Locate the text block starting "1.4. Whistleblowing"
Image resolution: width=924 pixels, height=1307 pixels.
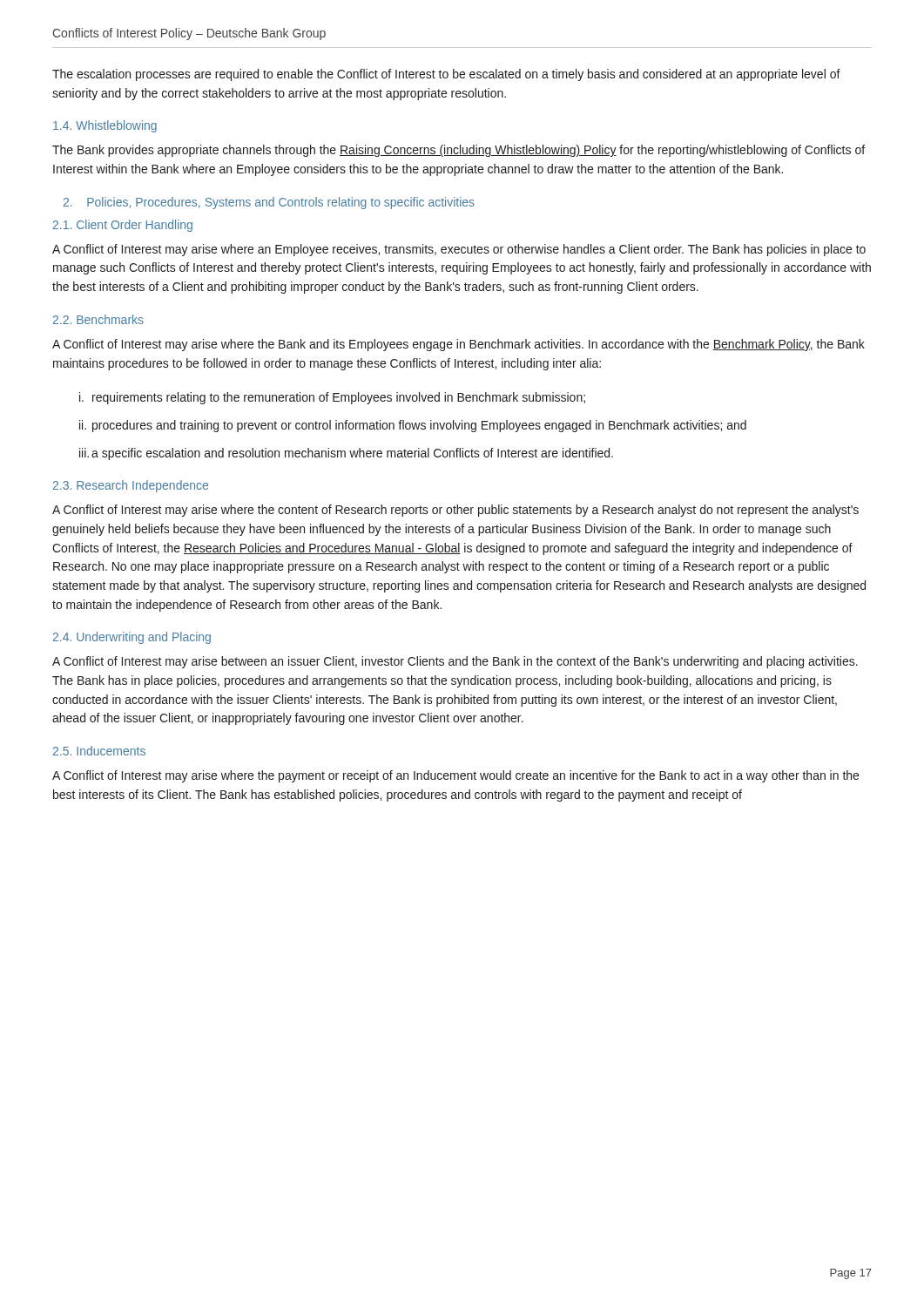tap(105, 126)
